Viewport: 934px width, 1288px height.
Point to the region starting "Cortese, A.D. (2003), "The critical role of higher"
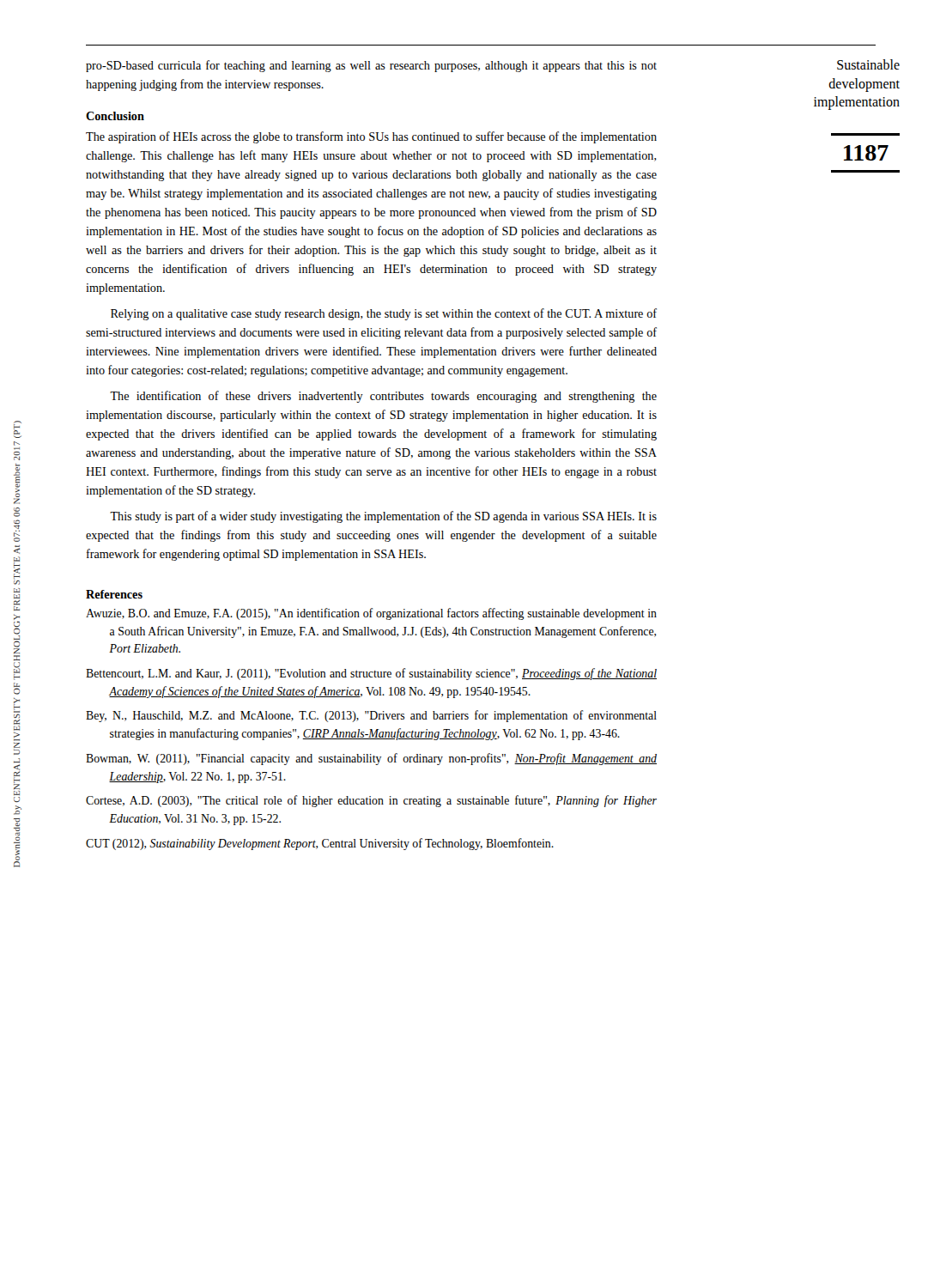coord(371,810)
